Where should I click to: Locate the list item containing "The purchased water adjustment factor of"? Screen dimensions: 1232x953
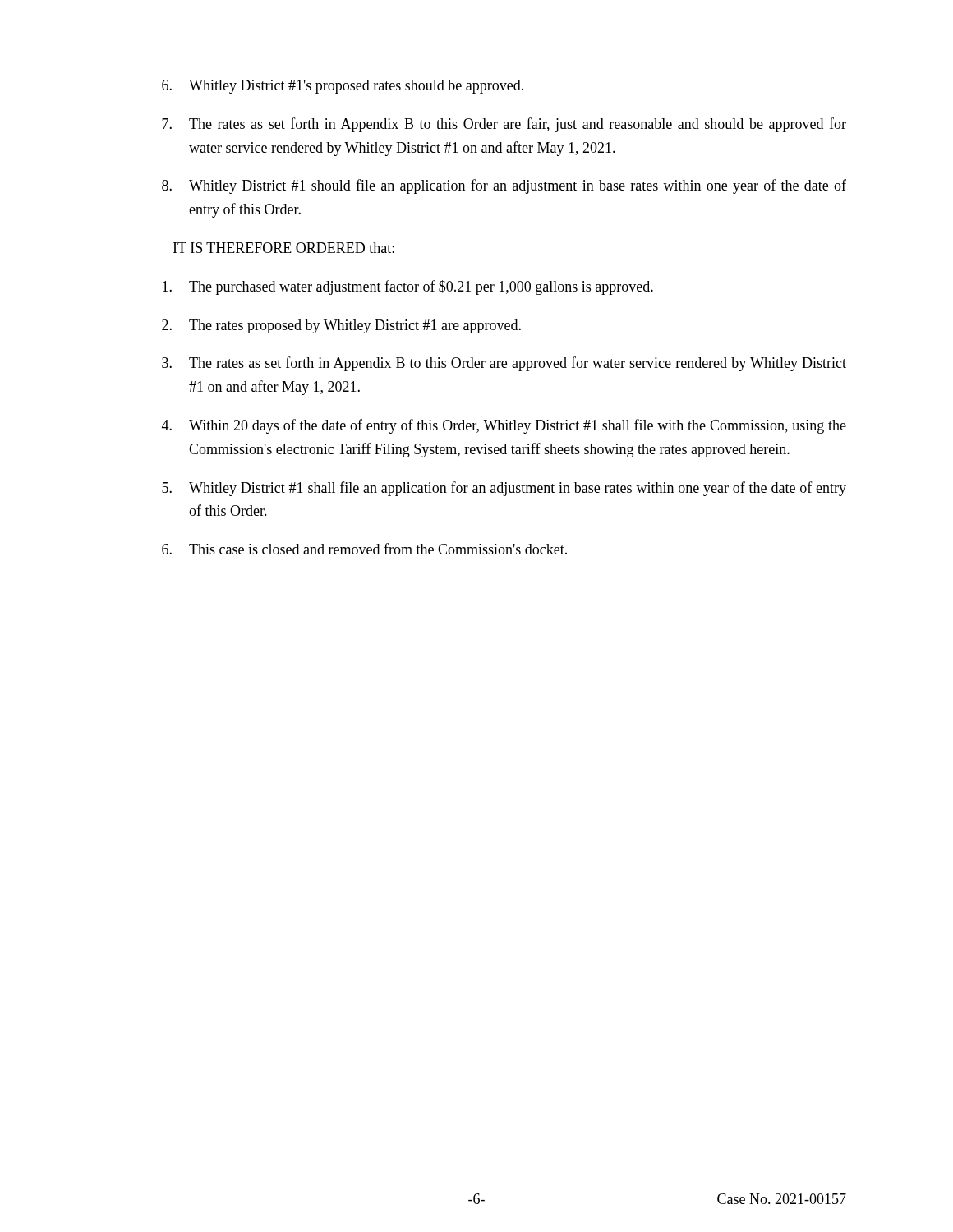(x=476, y=287)
